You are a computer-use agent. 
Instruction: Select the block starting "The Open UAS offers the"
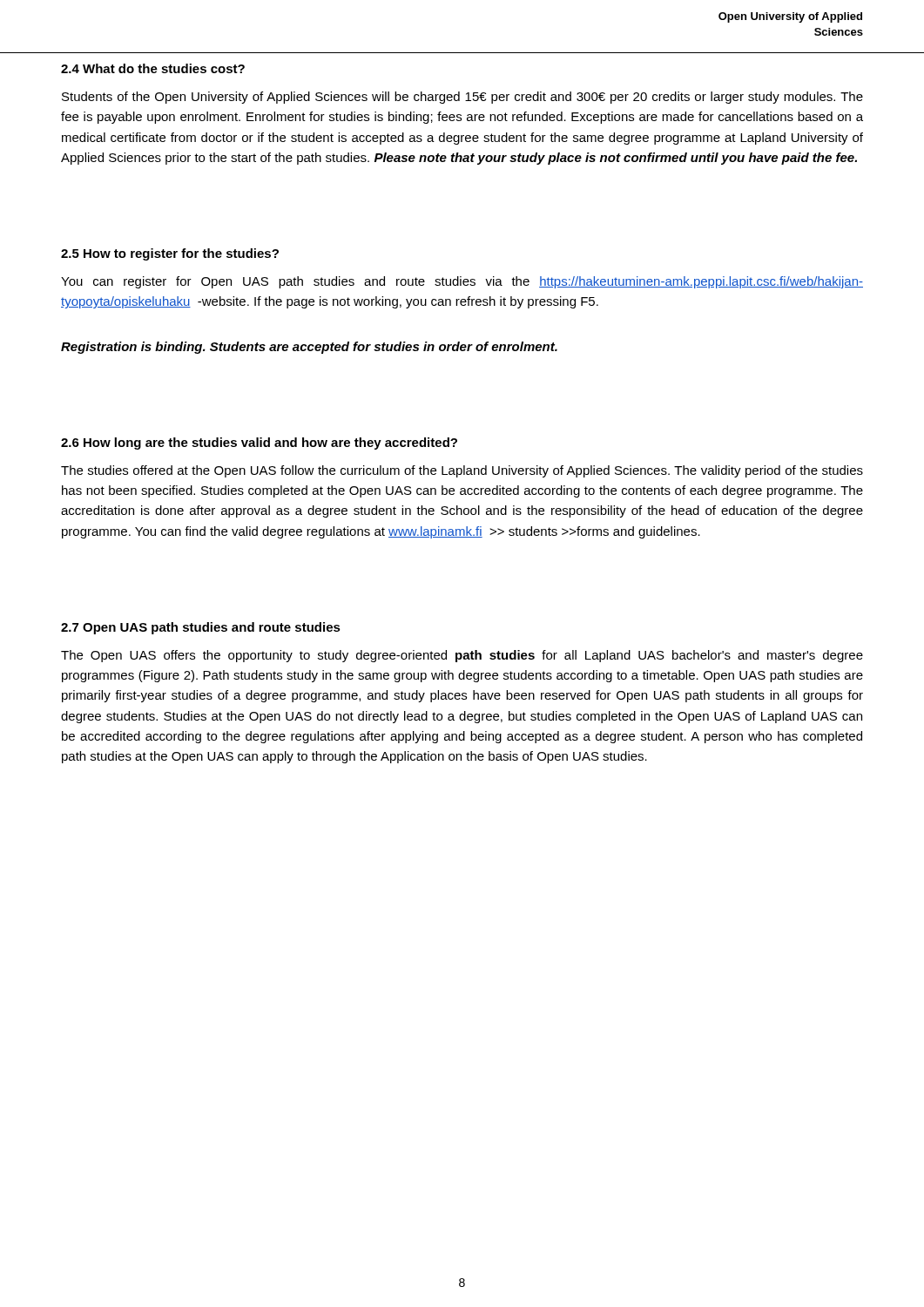[462, 705]
